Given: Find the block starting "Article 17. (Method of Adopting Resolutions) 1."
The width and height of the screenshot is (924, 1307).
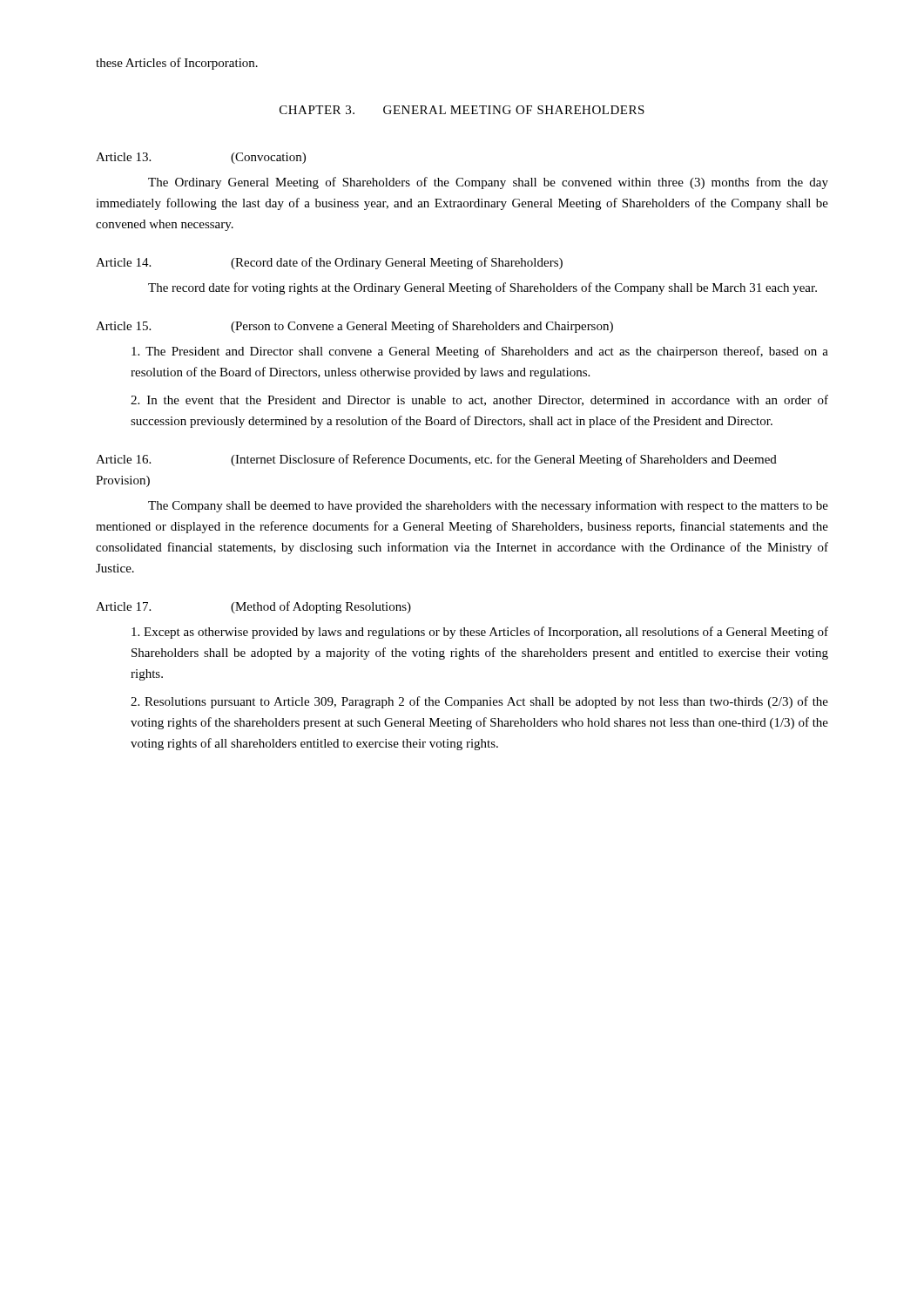Looking at the screenshot, I should click(x=253, y=607).
